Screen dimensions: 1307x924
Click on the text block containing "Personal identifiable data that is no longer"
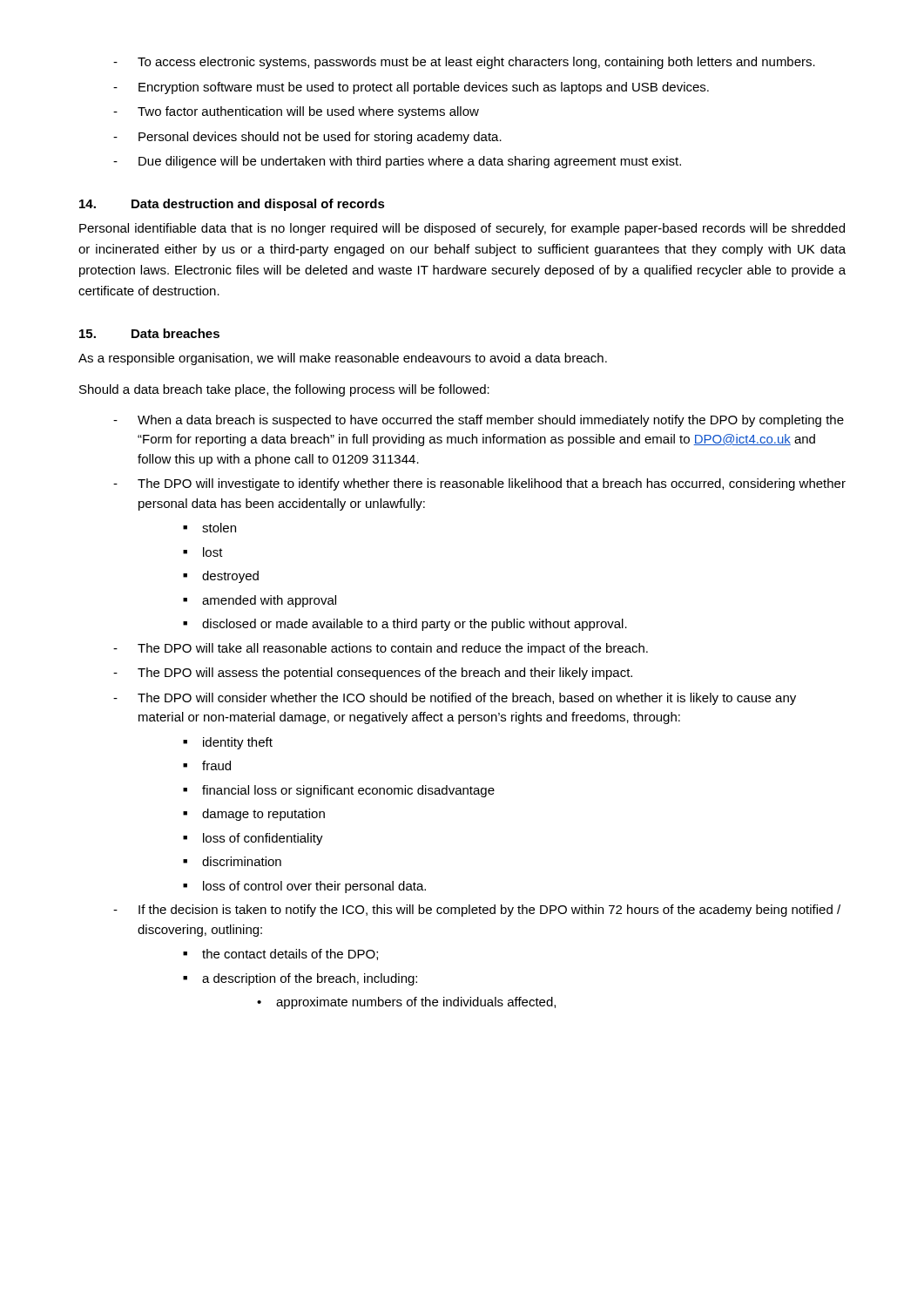(x=462, y=259)
